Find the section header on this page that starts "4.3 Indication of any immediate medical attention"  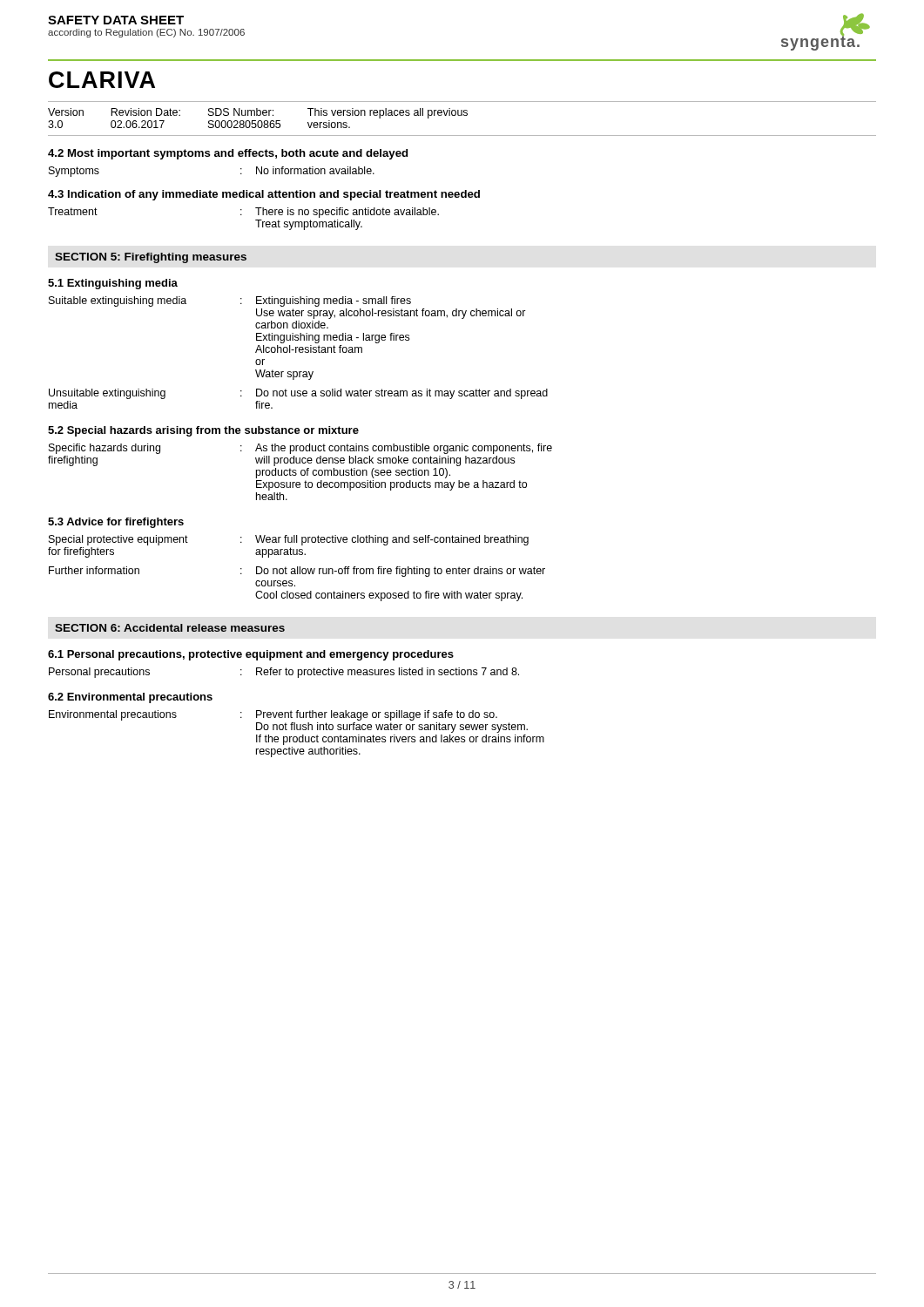coord(264,194)
